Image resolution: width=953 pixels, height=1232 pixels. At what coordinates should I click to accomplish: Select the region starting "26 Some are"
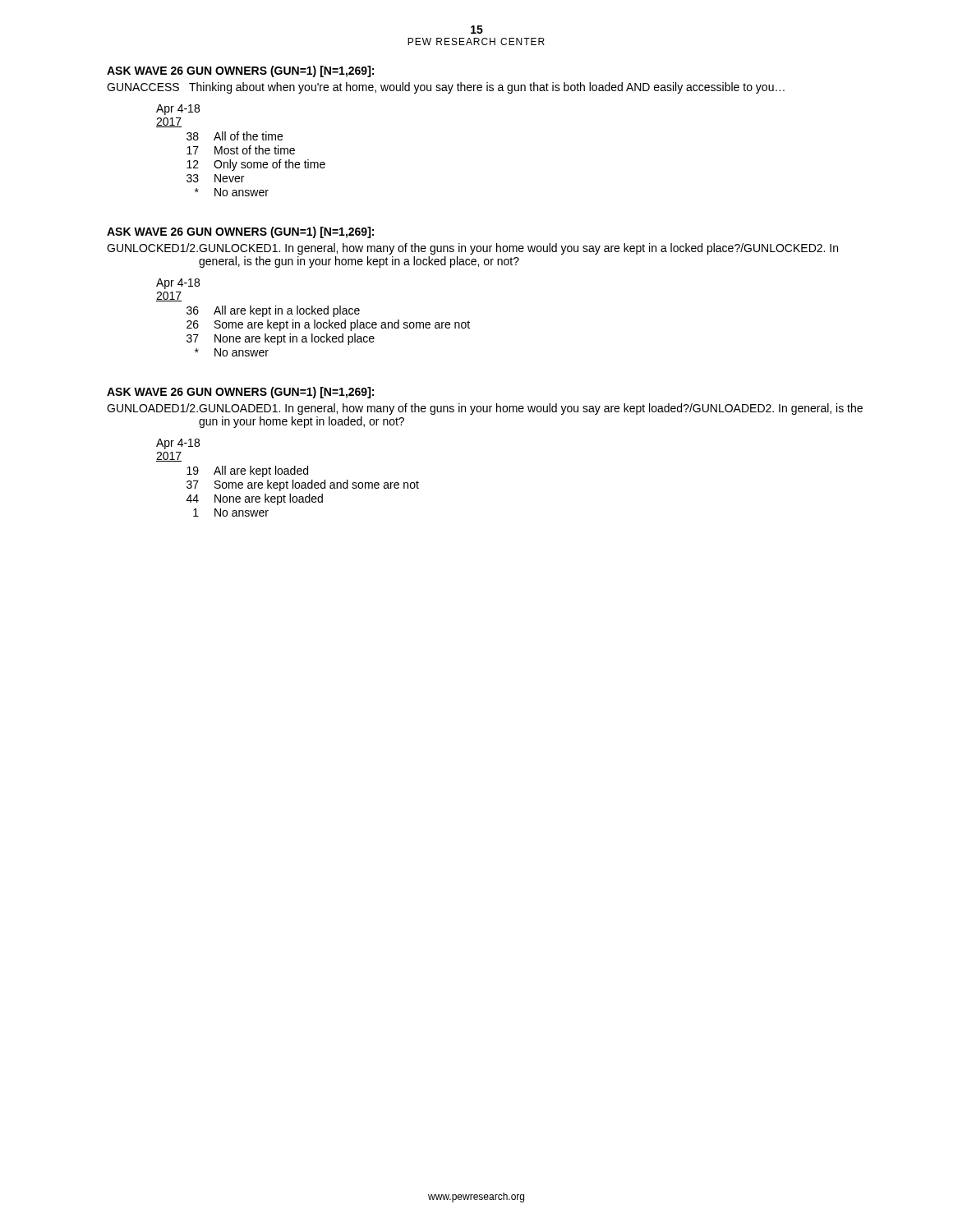click(313, 324)
